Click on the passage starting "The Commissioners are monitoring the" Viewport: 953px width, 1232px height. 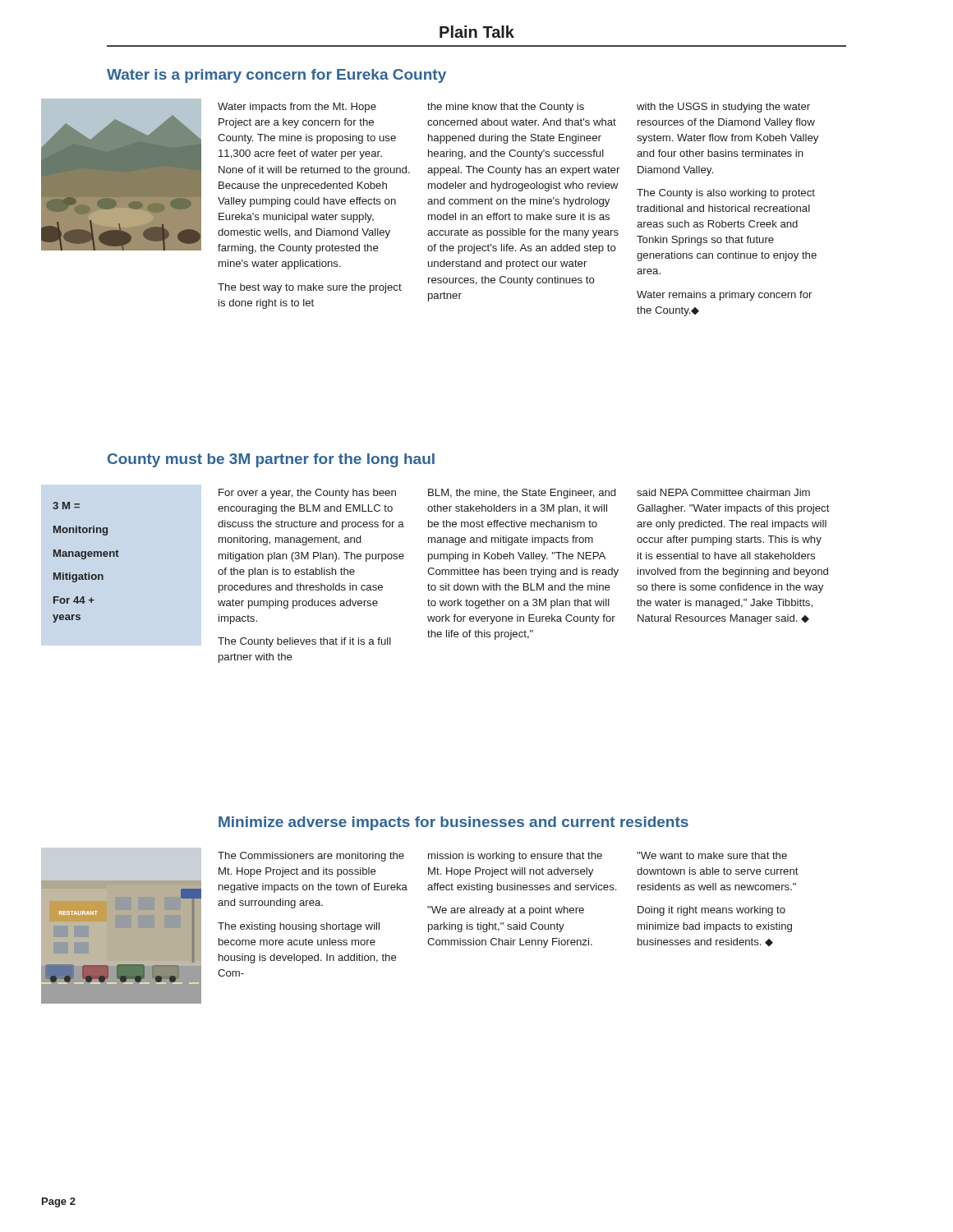coord(314,914)
